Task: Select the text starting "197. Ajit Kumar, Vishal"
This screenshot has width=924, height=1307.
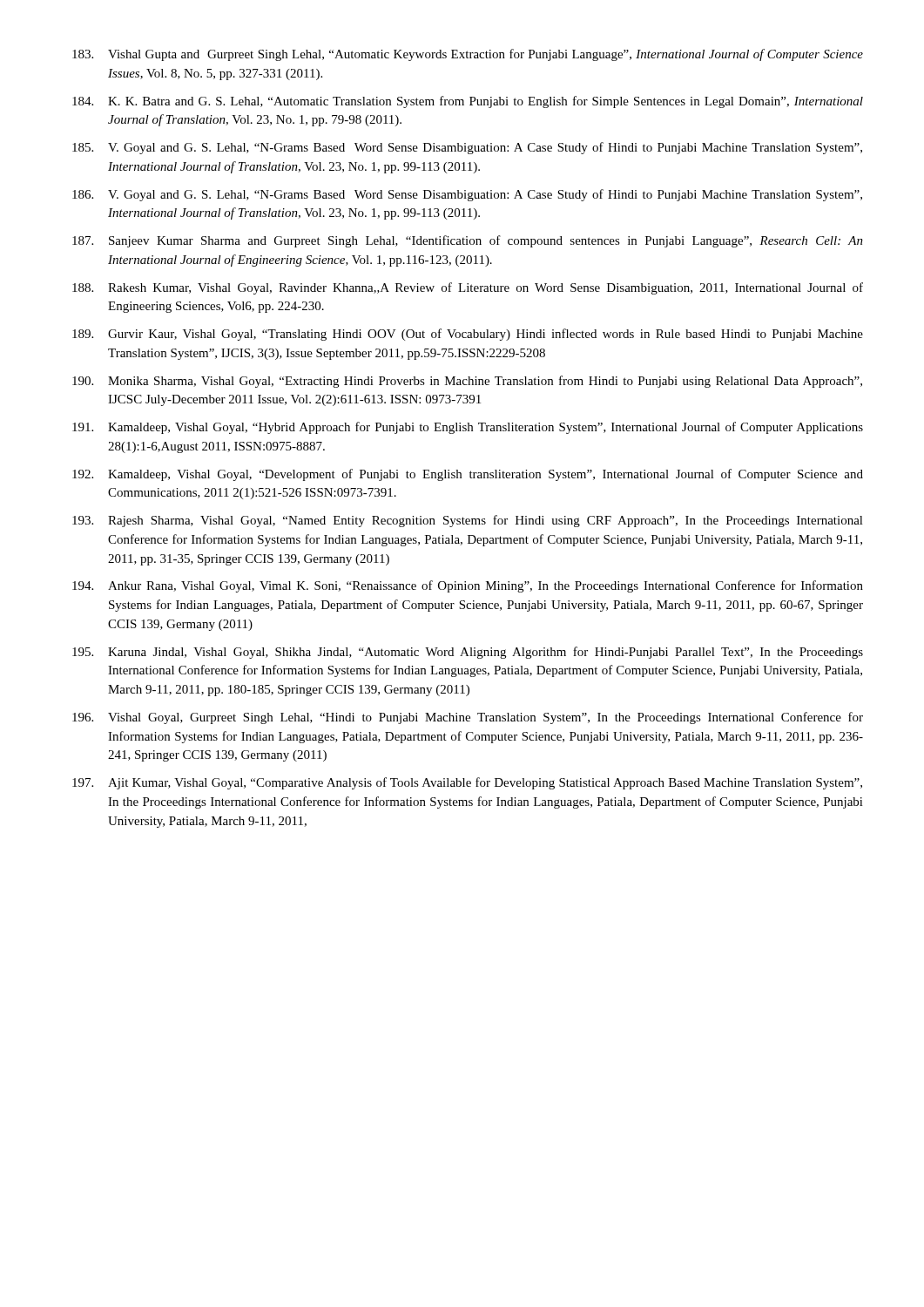Action: coord(467,802)
